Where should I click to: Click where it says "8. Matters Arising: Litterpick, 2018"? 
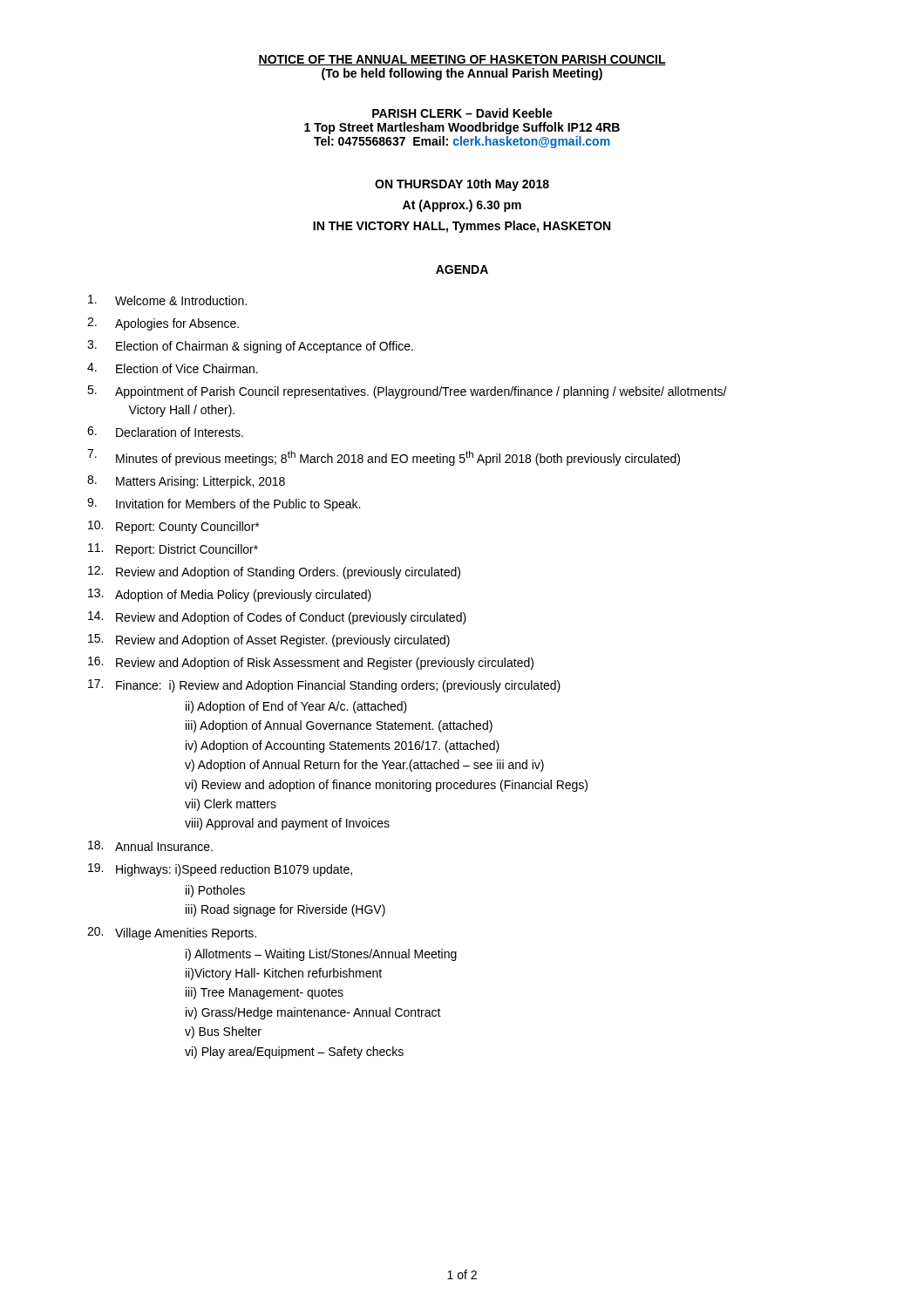pyautogui.click(x=186, y=482)
